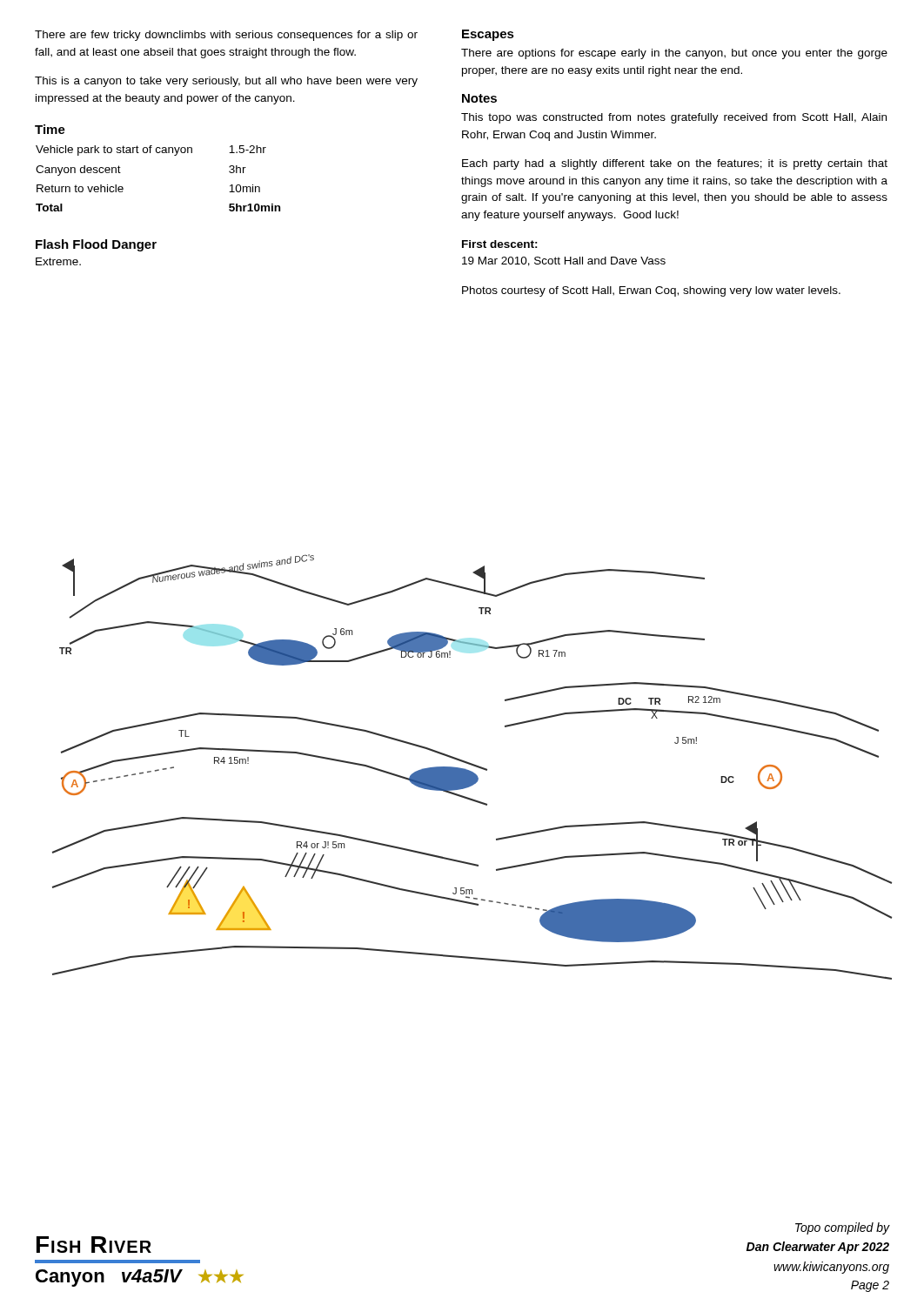Navigate to the block starting "There are options for escape early"
Image resolution: width=924 pixels, height=1305 pixels.
(x=674, y=61)
